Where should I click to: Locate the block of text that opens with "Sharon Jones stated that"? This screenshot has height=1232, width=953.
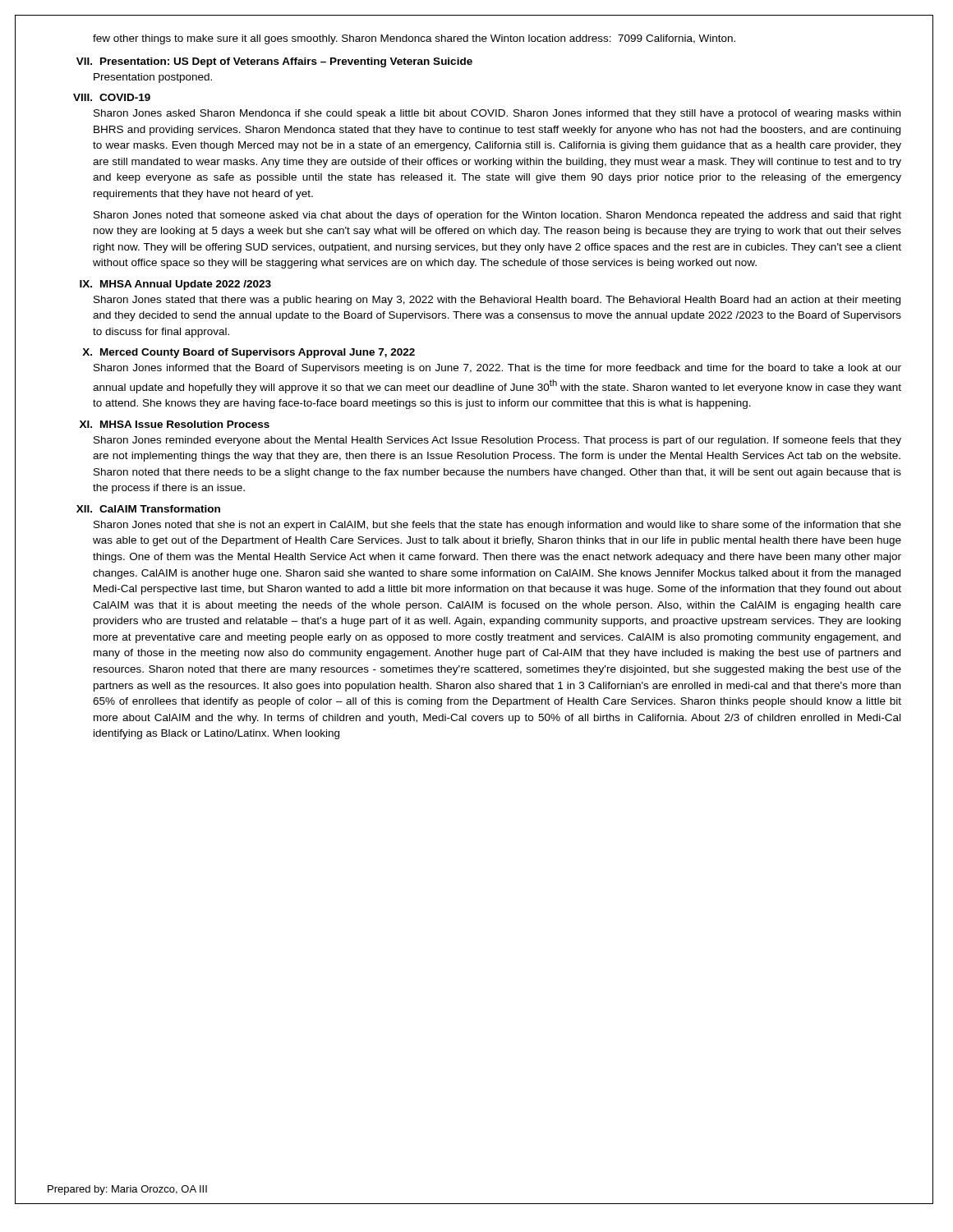(x=497, y=315)
